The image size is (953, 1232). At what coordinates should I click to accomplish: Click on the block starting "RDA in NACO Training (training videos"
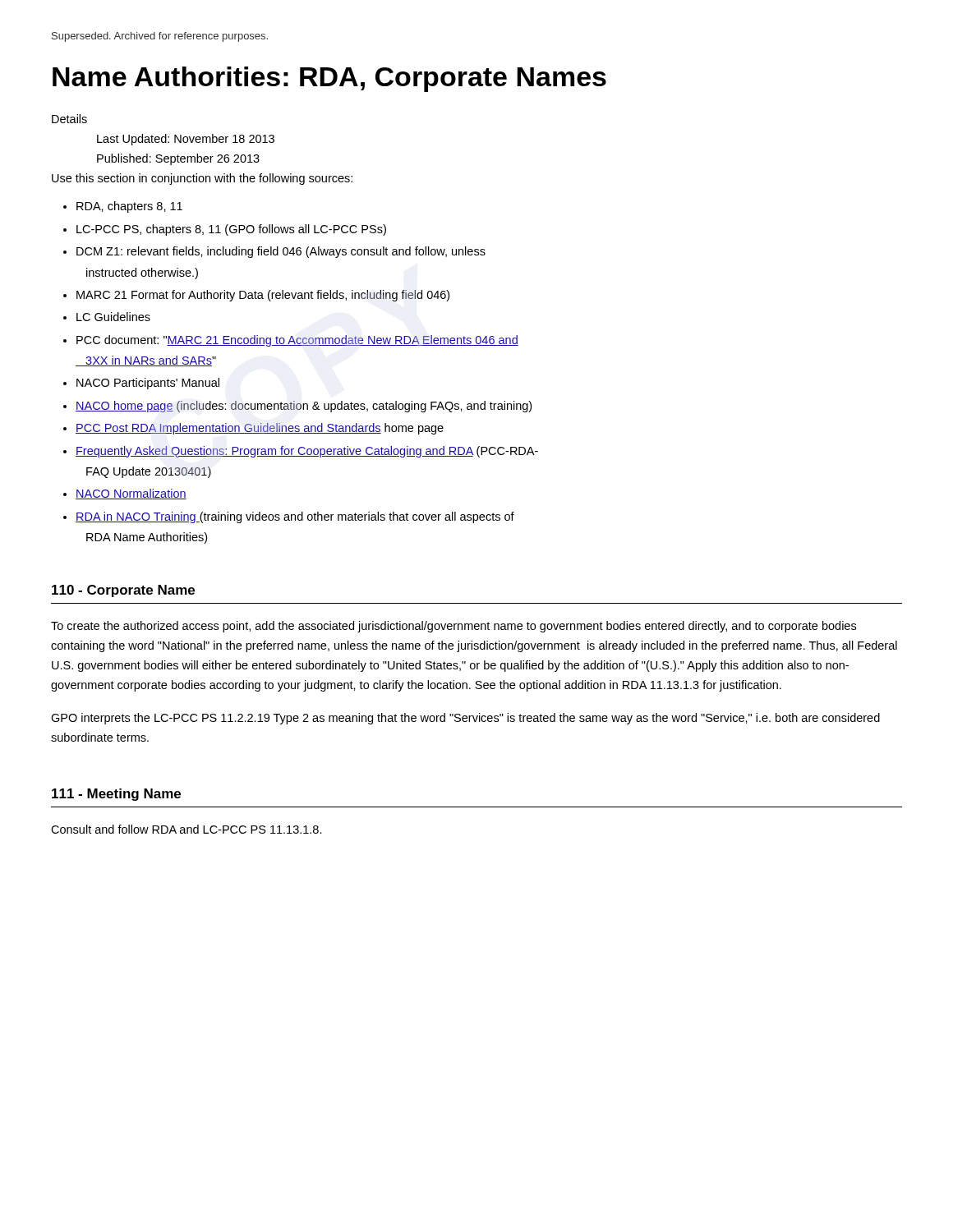pos(295,527)
